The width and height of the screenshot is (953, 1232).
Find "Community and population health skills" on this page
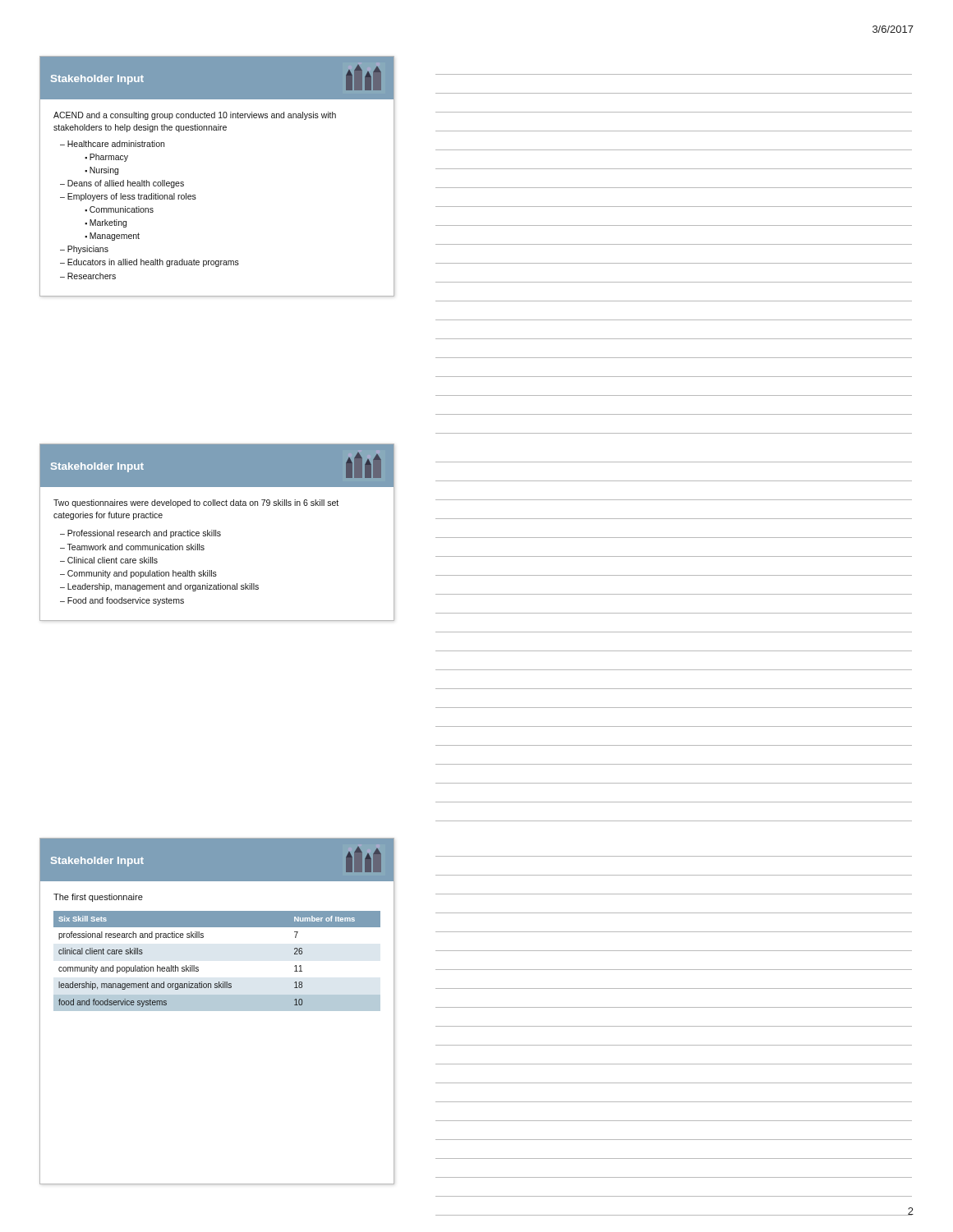(142, 573)
